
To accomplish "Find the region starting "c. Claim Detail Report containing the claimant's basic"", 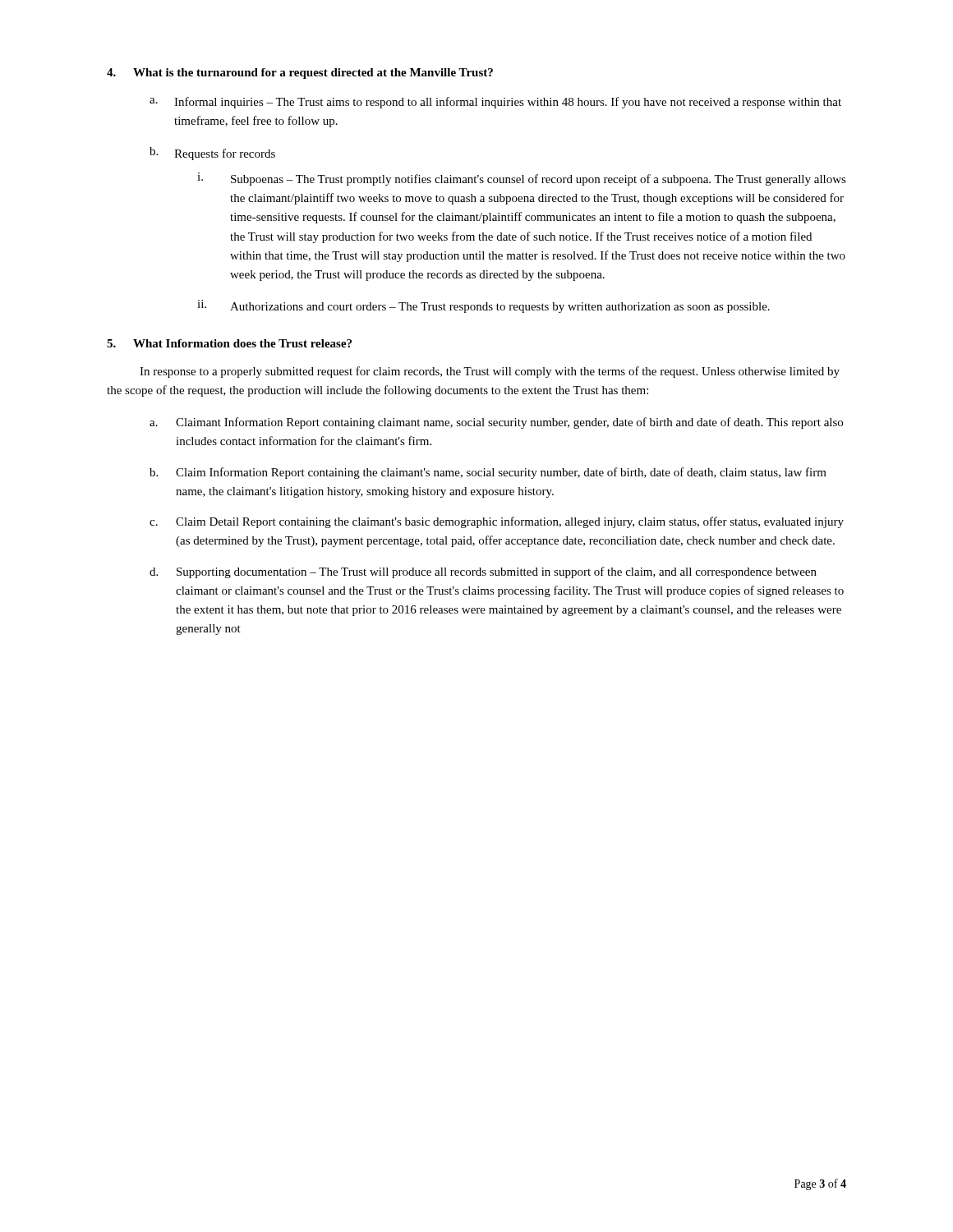I will [498, 532].
